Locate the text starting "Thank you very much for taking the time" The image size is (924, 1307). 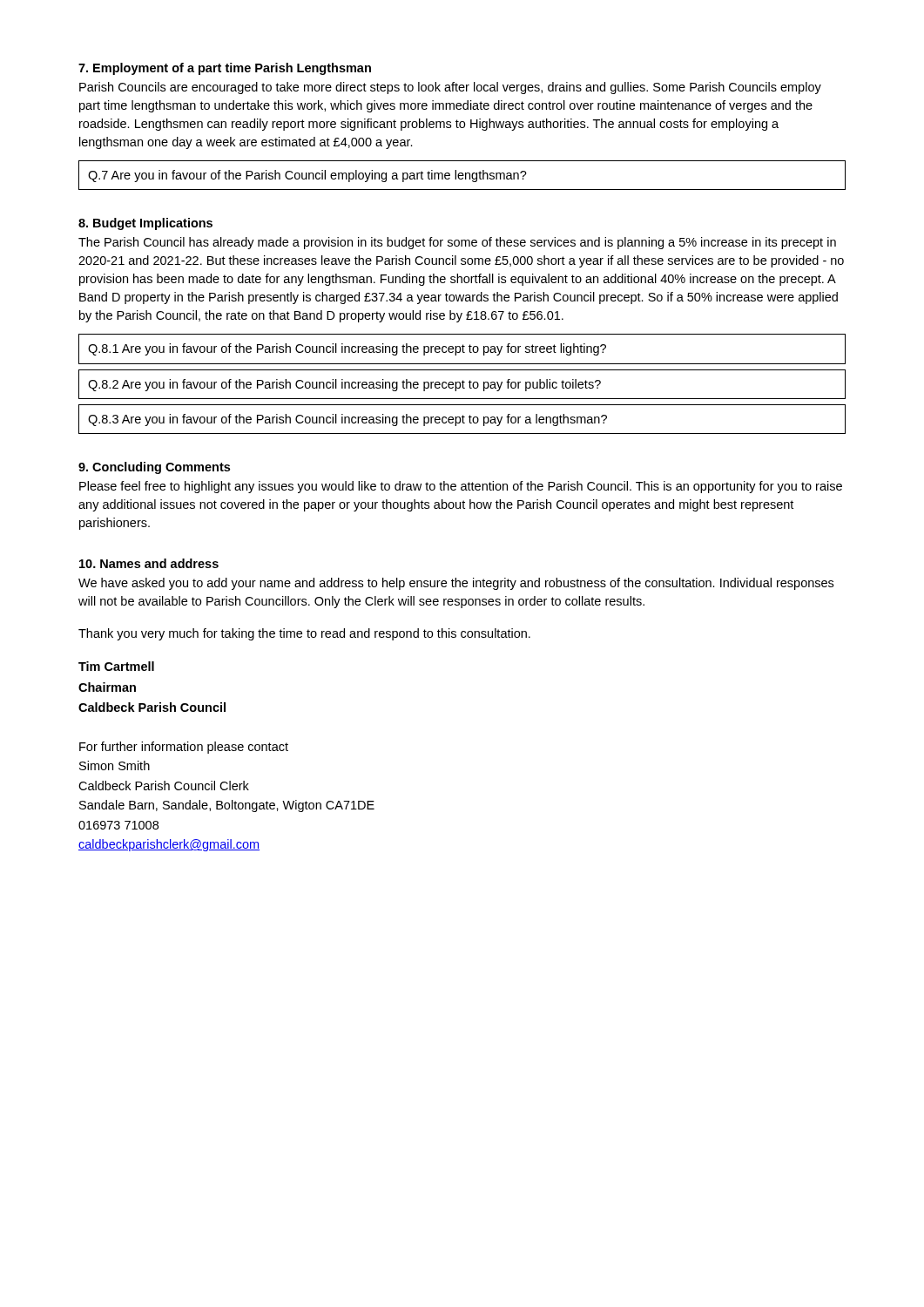[305, 634]
